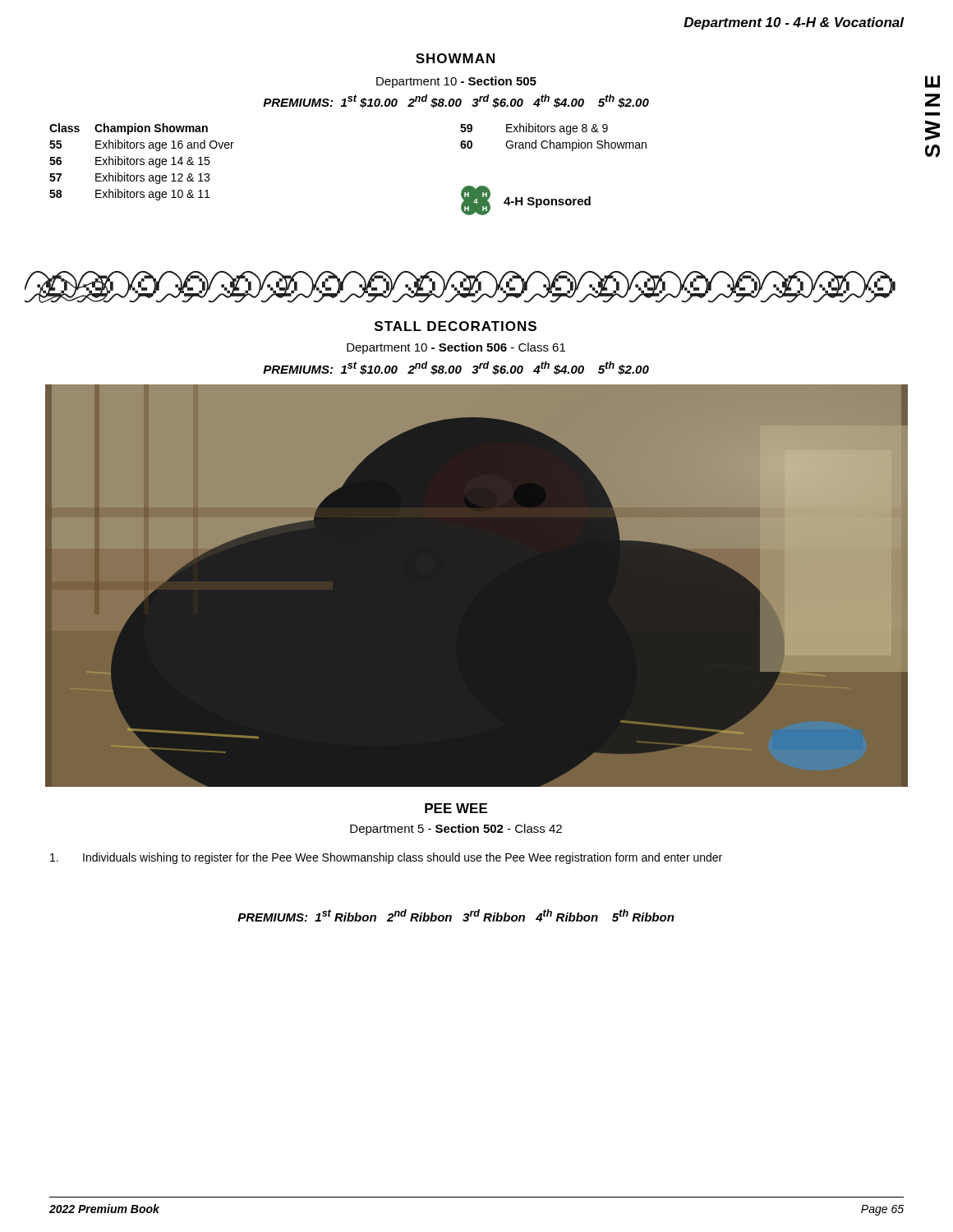Locate the text block with the text "PREMIUMS: 1st Ribbon 2nd Ribbon 3rd Ribbon 4th"
953x1232 pixels.
tap(456, 916)
